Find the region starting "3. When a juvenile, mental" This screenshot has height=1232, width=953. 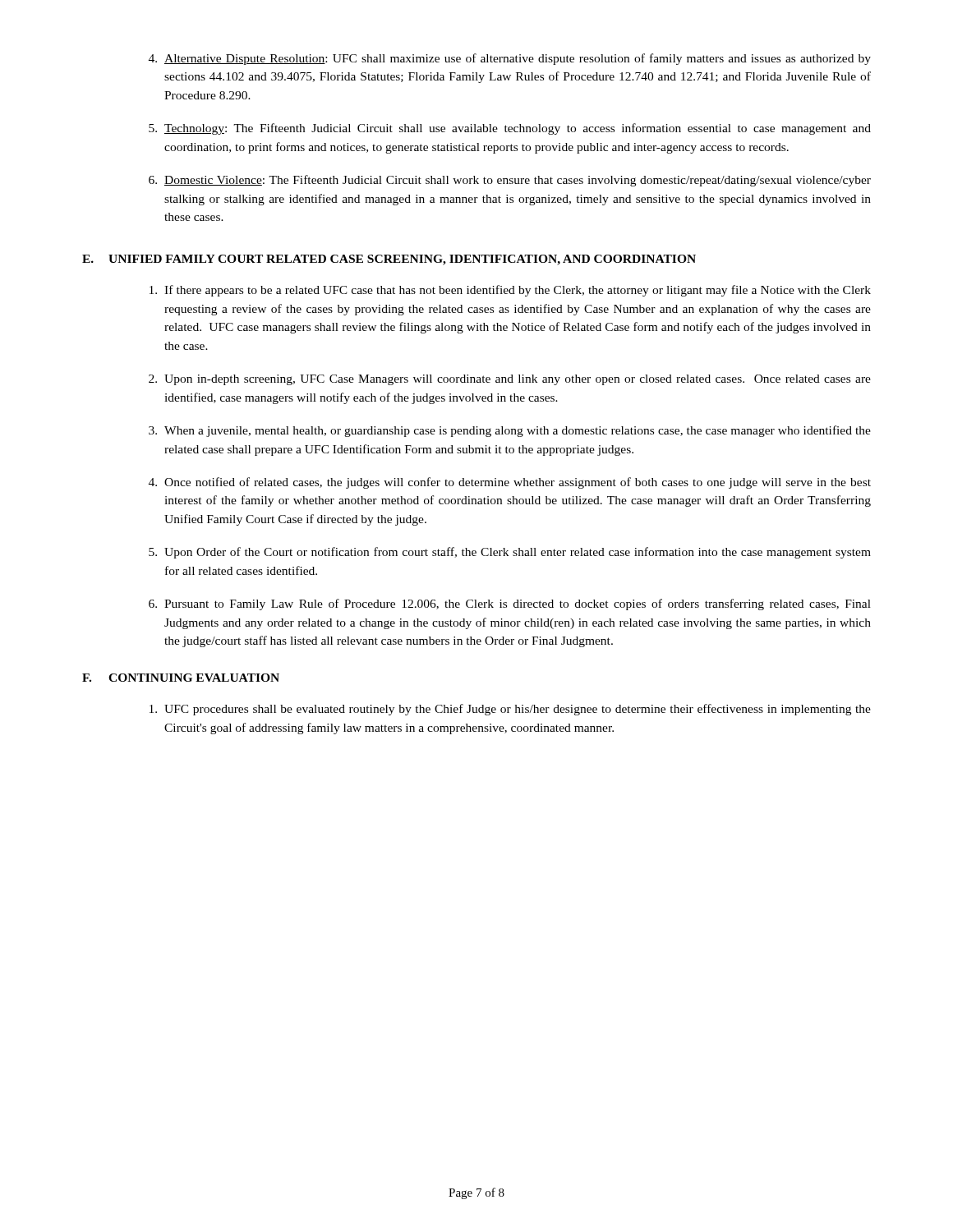pyautogui.click(x=501, y=440)
